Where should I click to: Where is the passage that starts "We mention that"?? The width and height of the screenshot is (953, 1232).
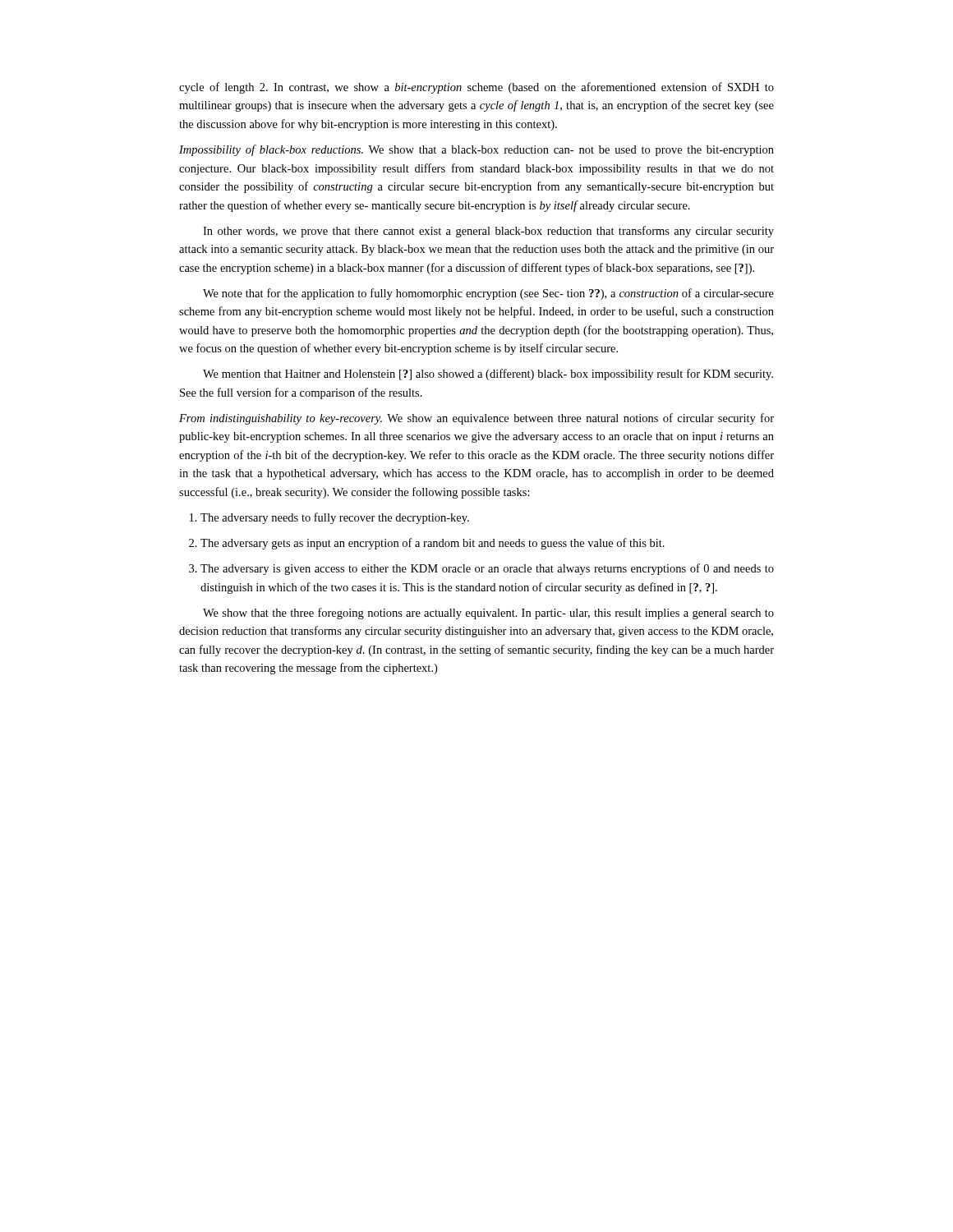pyautogui.click(x=476, y=383)
